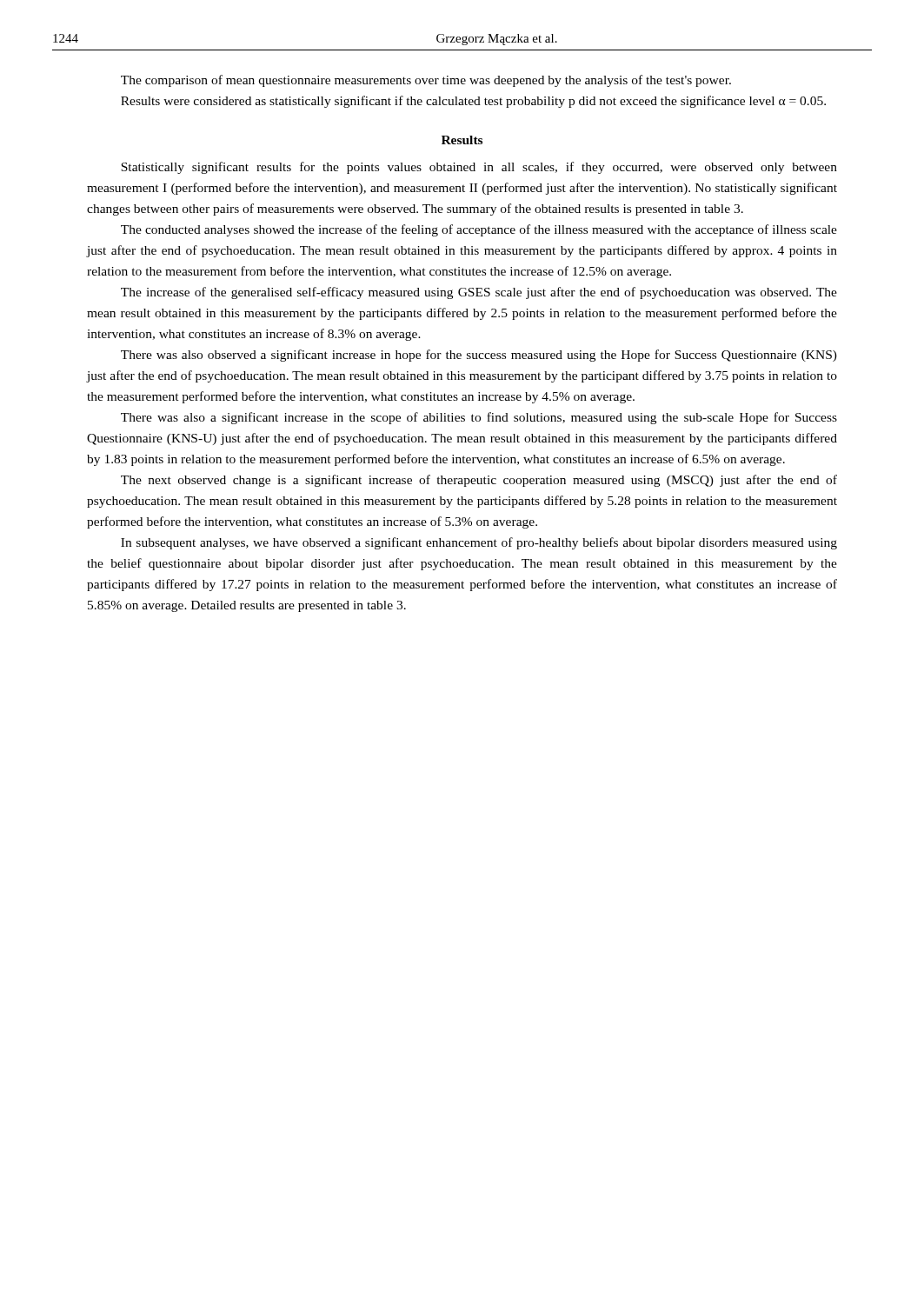
Task: Find the section header
Action: point(462,140)
